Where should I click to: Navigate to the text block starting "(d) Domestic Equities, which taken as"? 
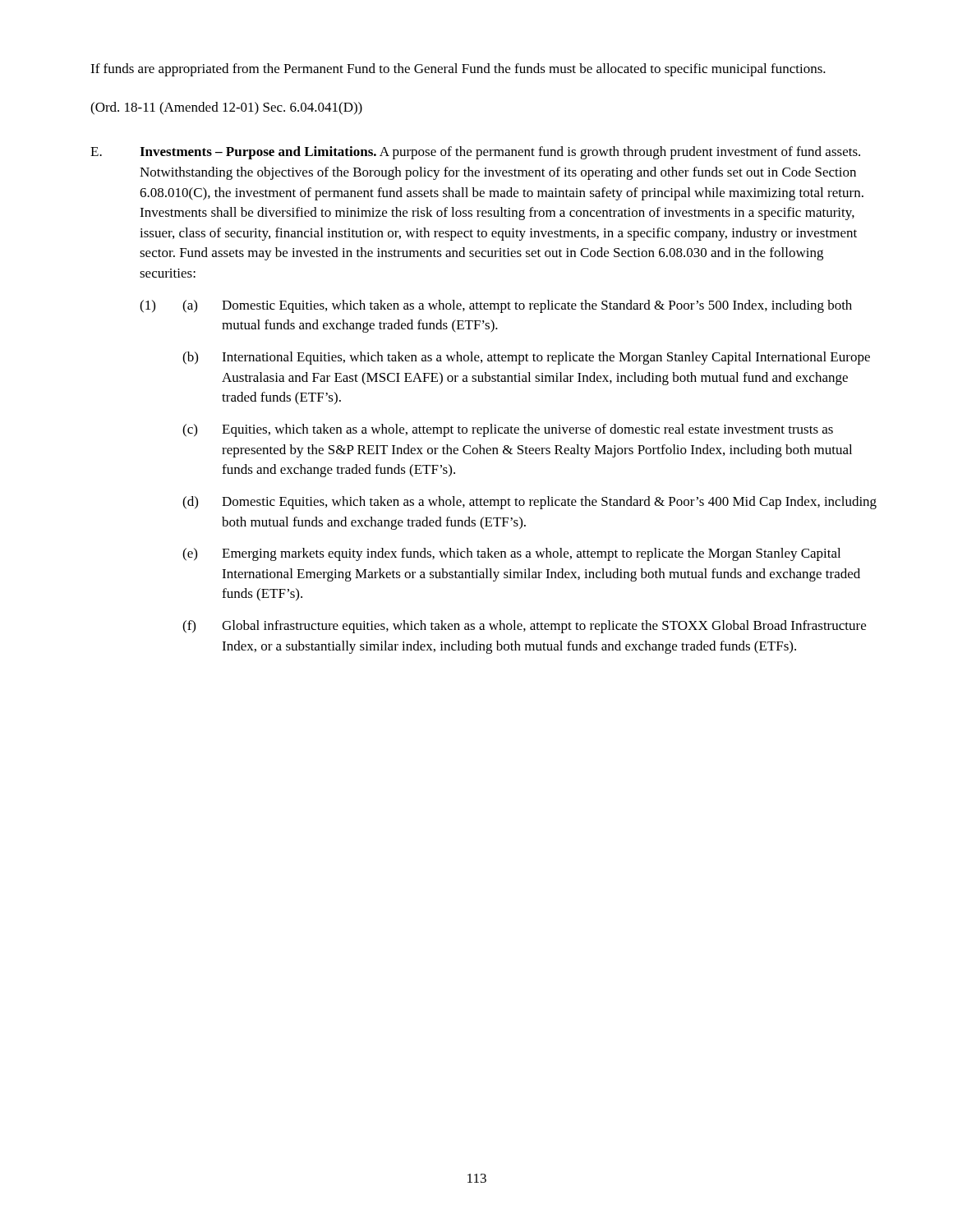coord(531,512)
